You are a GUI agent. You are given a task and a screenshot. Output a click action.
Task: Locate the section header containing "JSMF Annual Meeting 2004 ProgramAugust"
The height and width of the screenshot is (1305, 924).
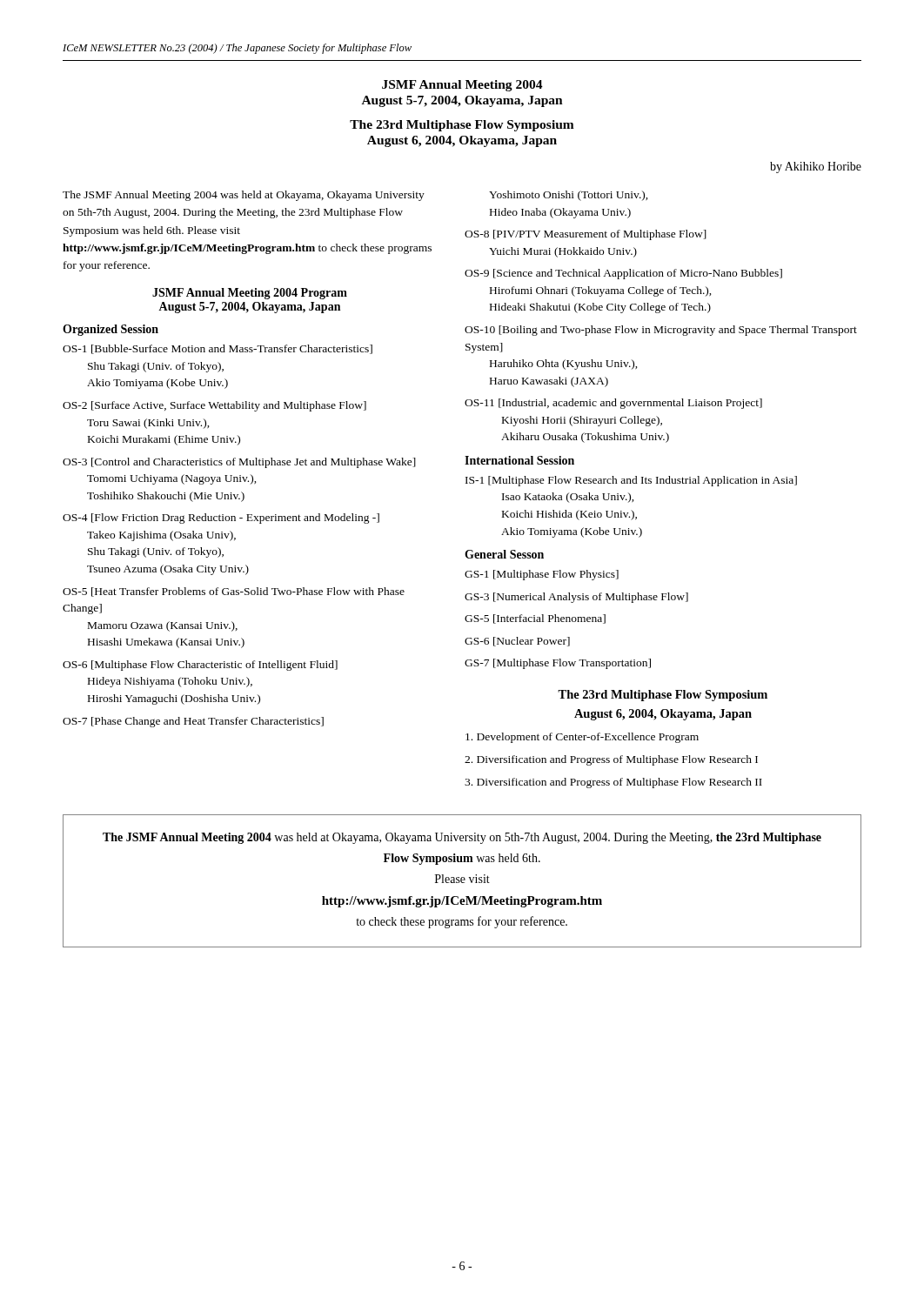point(250,300)
